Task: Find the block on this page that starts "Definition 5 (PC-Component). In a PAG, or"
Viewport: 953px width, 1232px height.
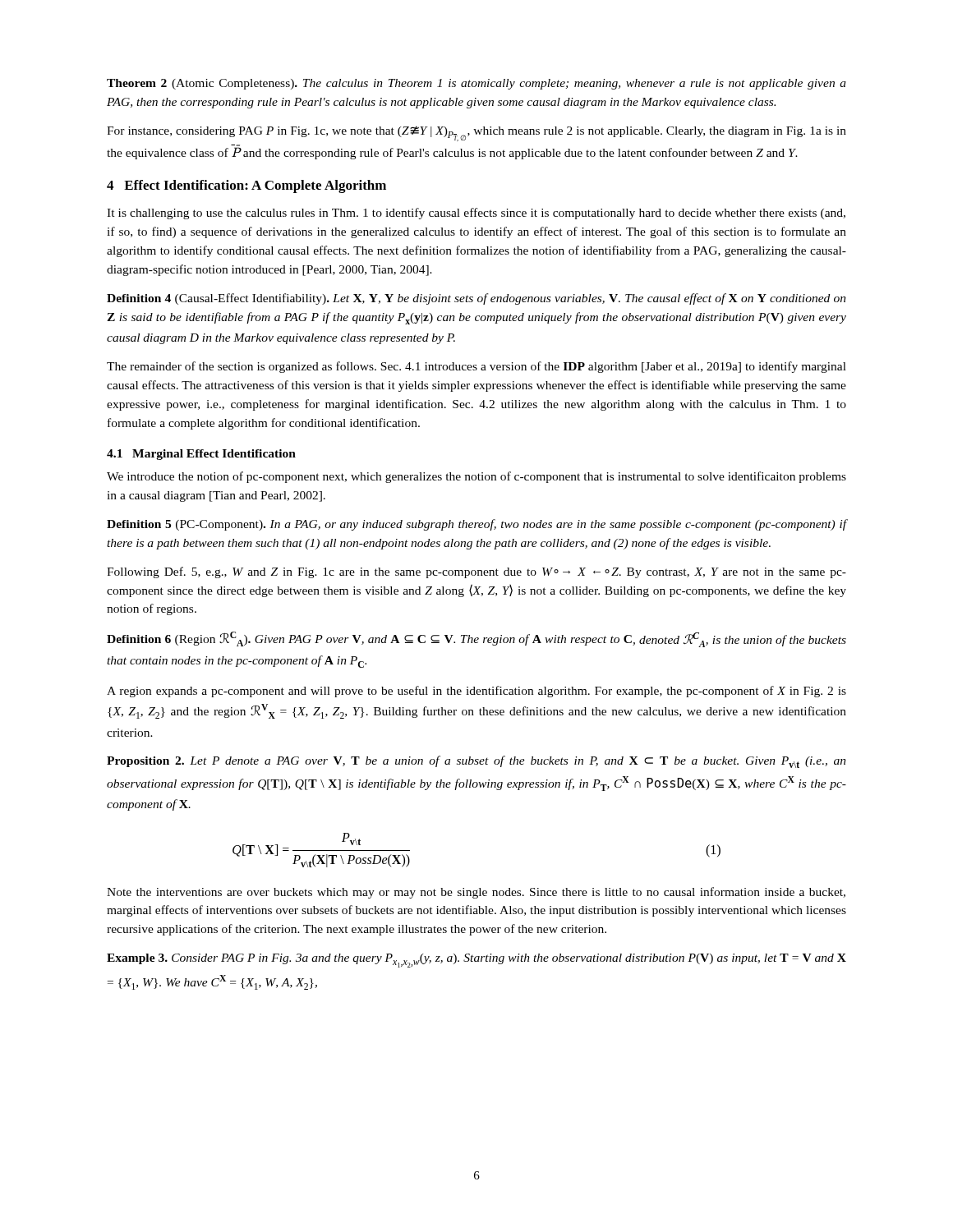Action: coord(476,533)
